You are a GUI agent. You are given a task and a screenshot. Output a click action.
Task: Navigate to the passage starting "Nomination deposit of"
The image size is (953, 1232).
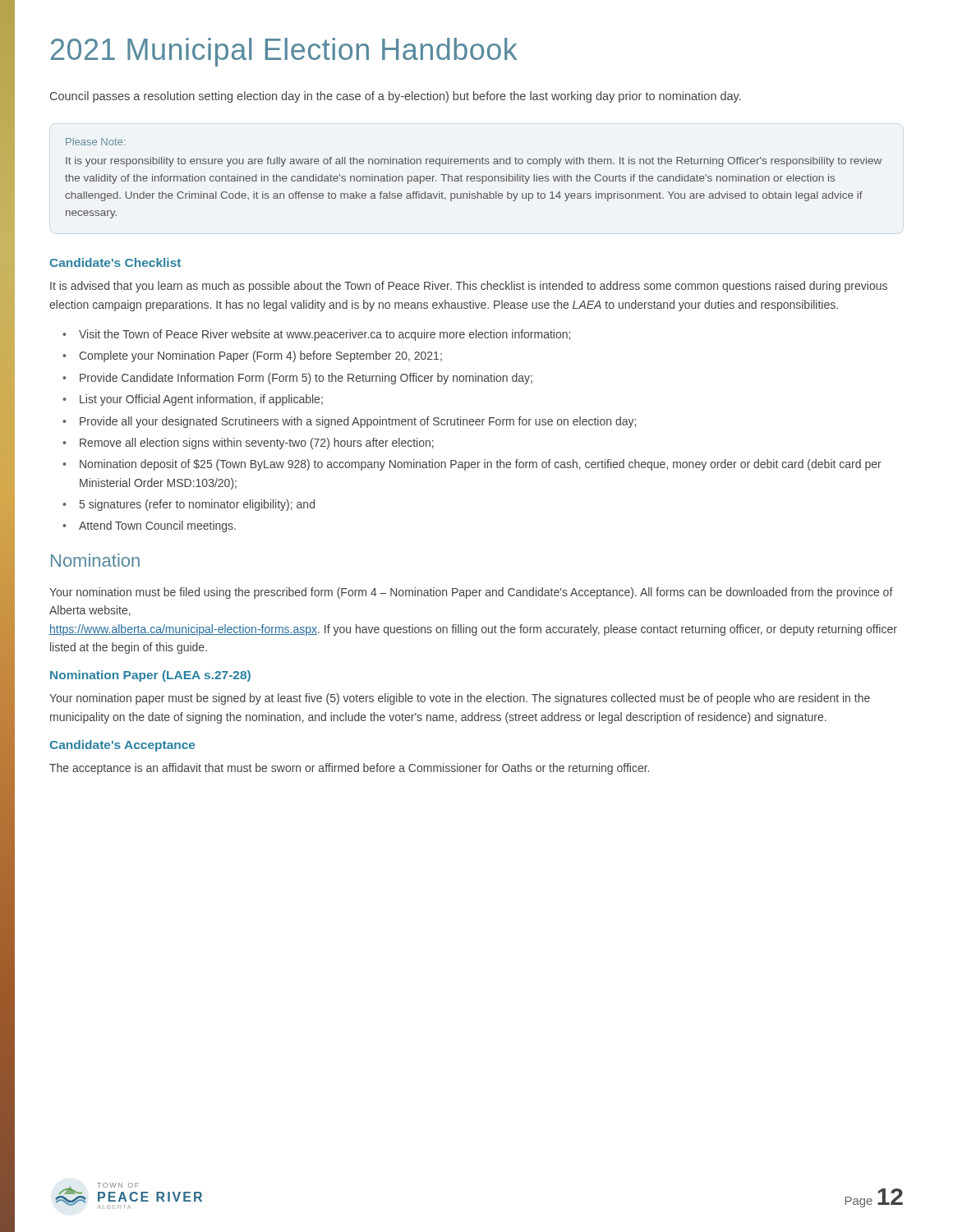tap(480, 473)
